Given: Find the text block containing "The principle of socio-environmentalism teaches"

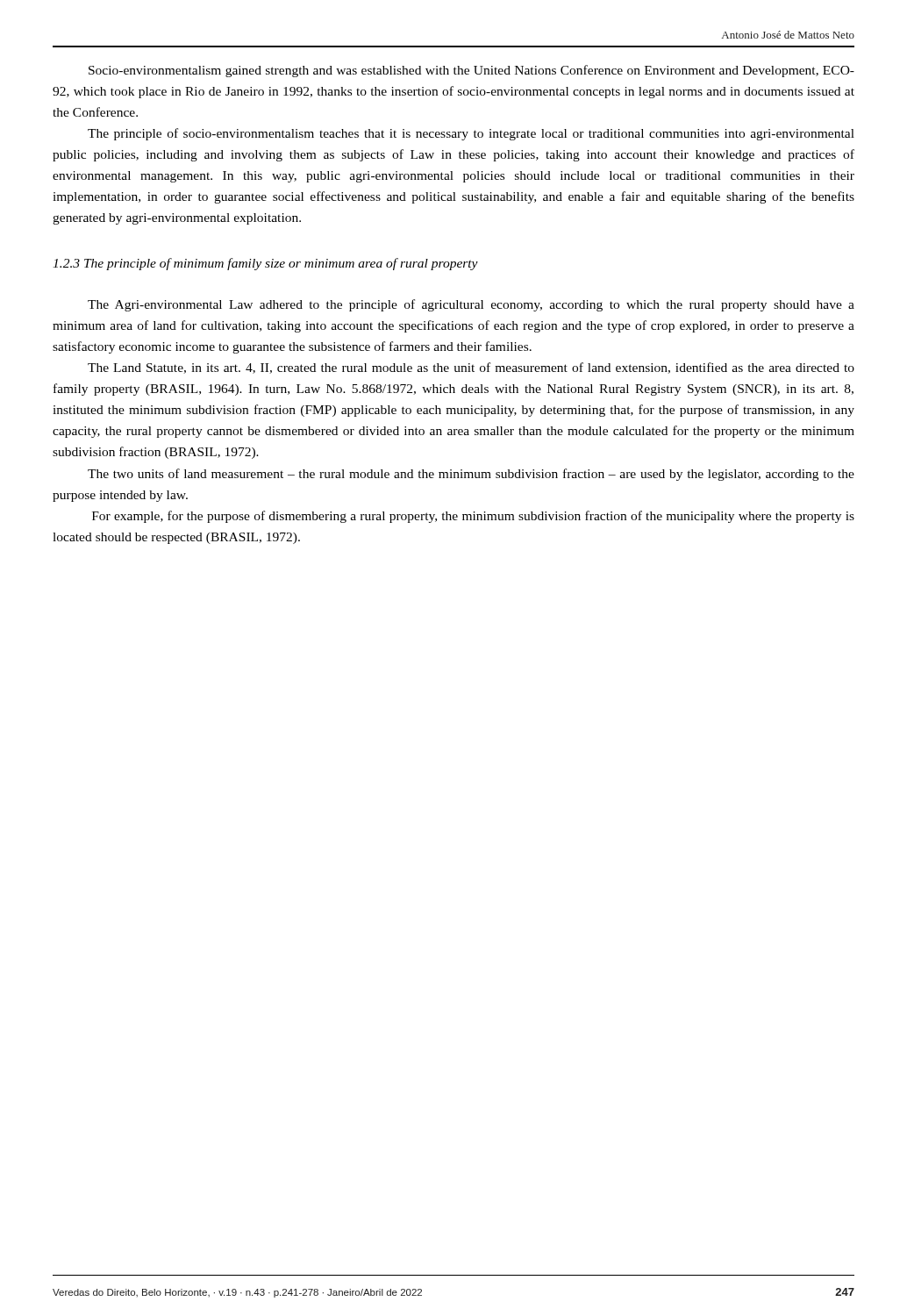Looking at the screenshot, I should 454,176.
